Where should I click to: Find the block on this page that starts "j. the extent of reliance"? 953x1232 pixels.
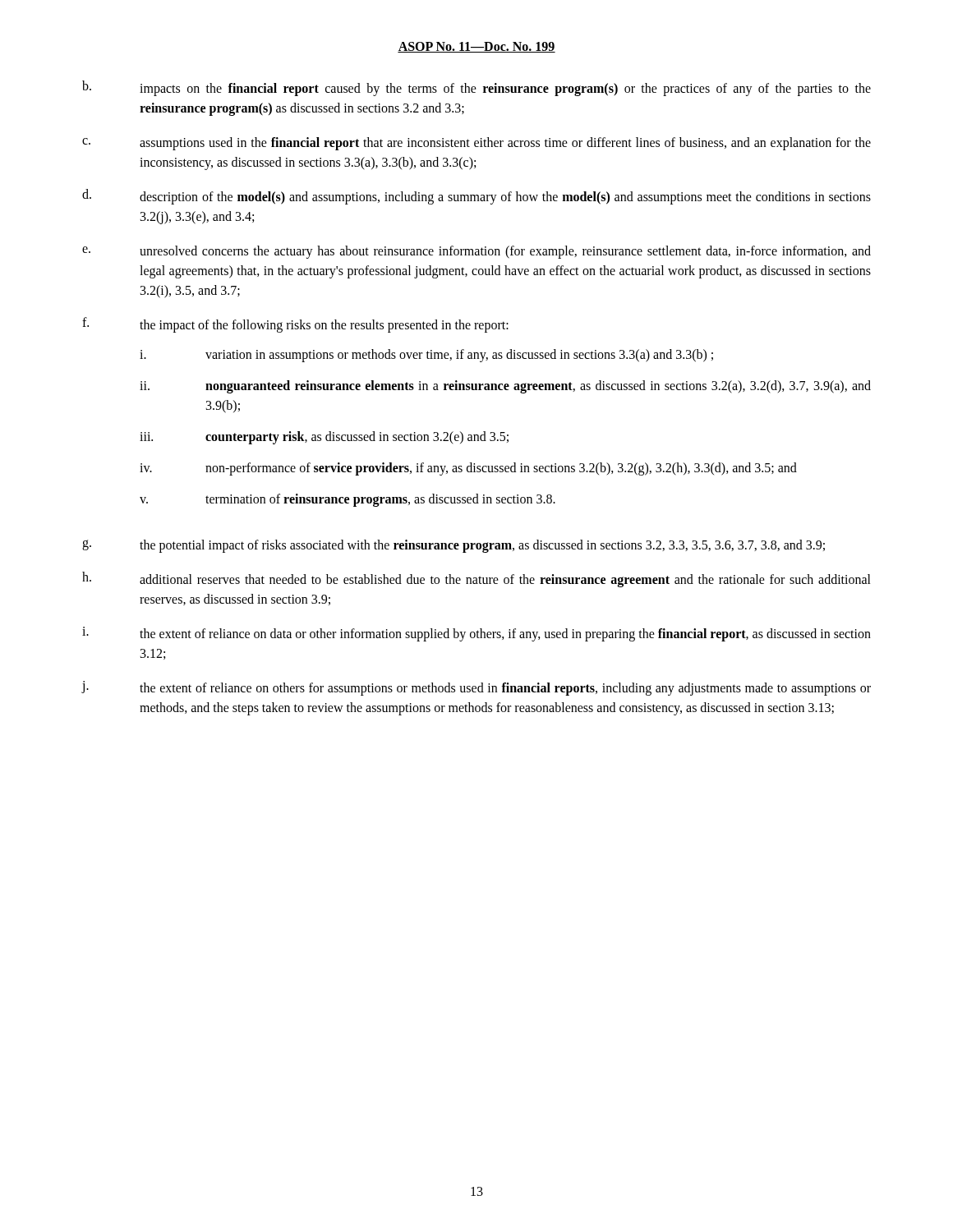(x=476, y=698)
